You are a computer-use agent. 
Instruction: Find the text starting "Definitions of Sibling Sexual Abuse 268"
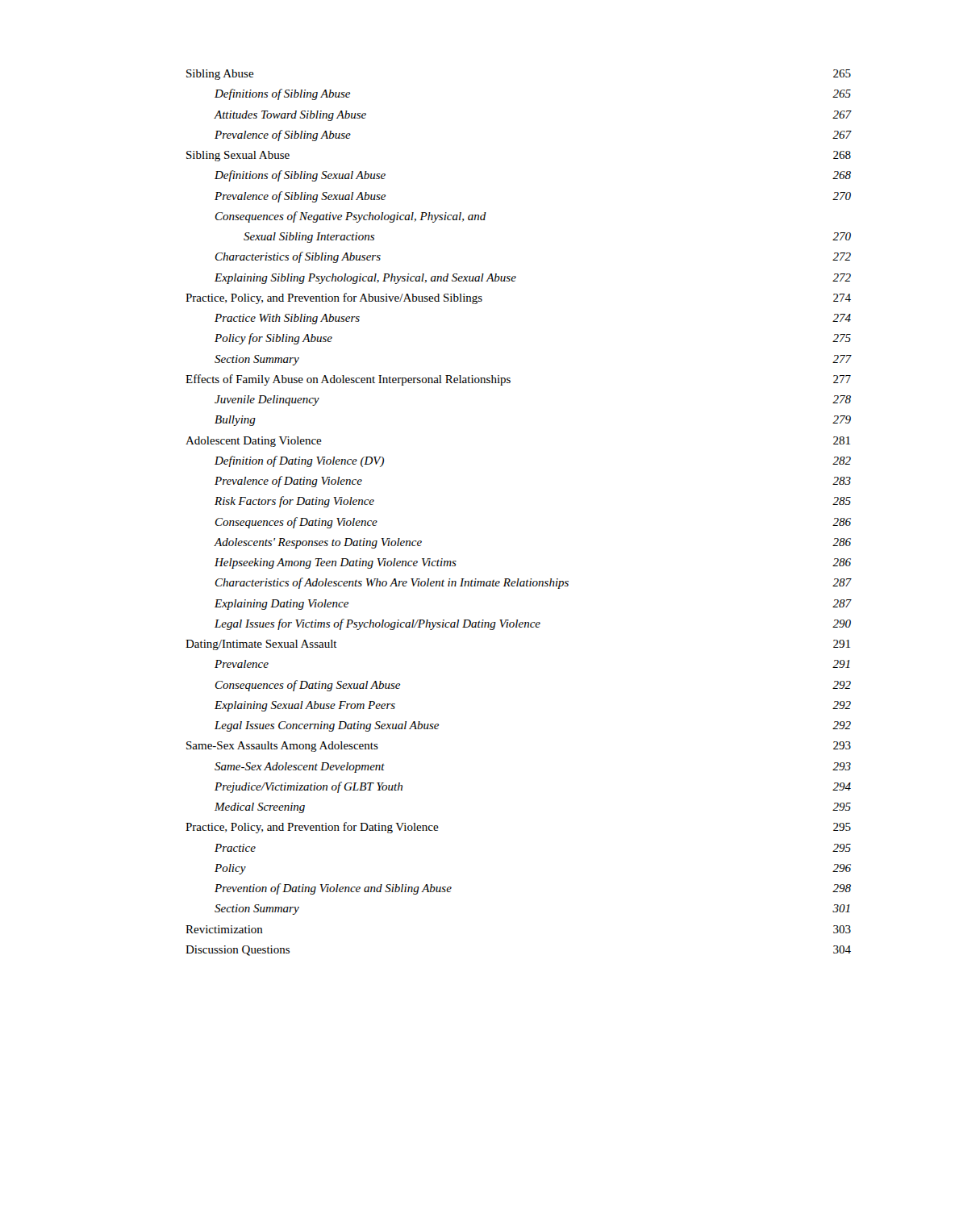click(x=301, y=175)
